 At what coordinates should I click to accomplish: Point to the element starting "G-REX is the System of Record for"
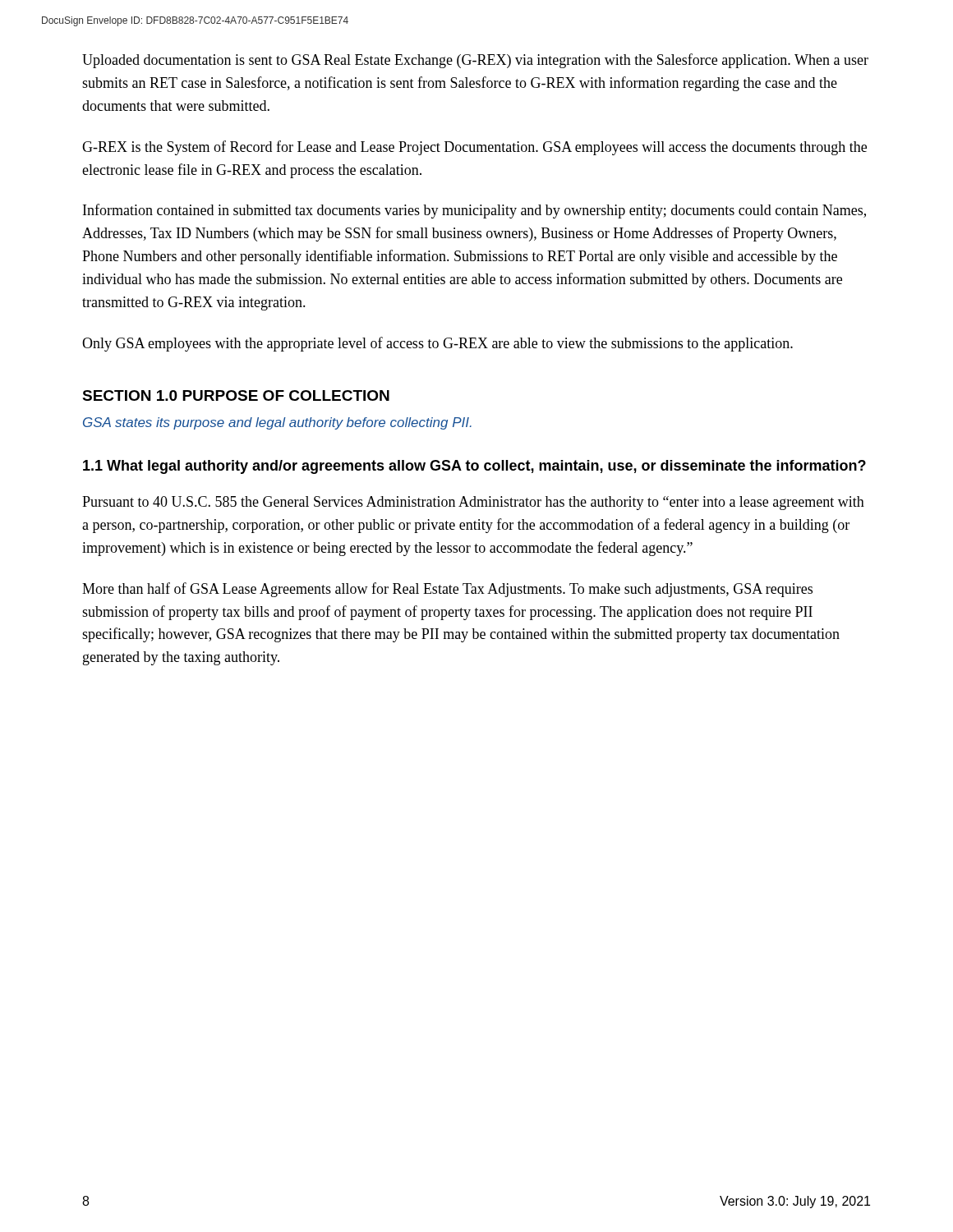pyautogui.click(x=475, y=158)
